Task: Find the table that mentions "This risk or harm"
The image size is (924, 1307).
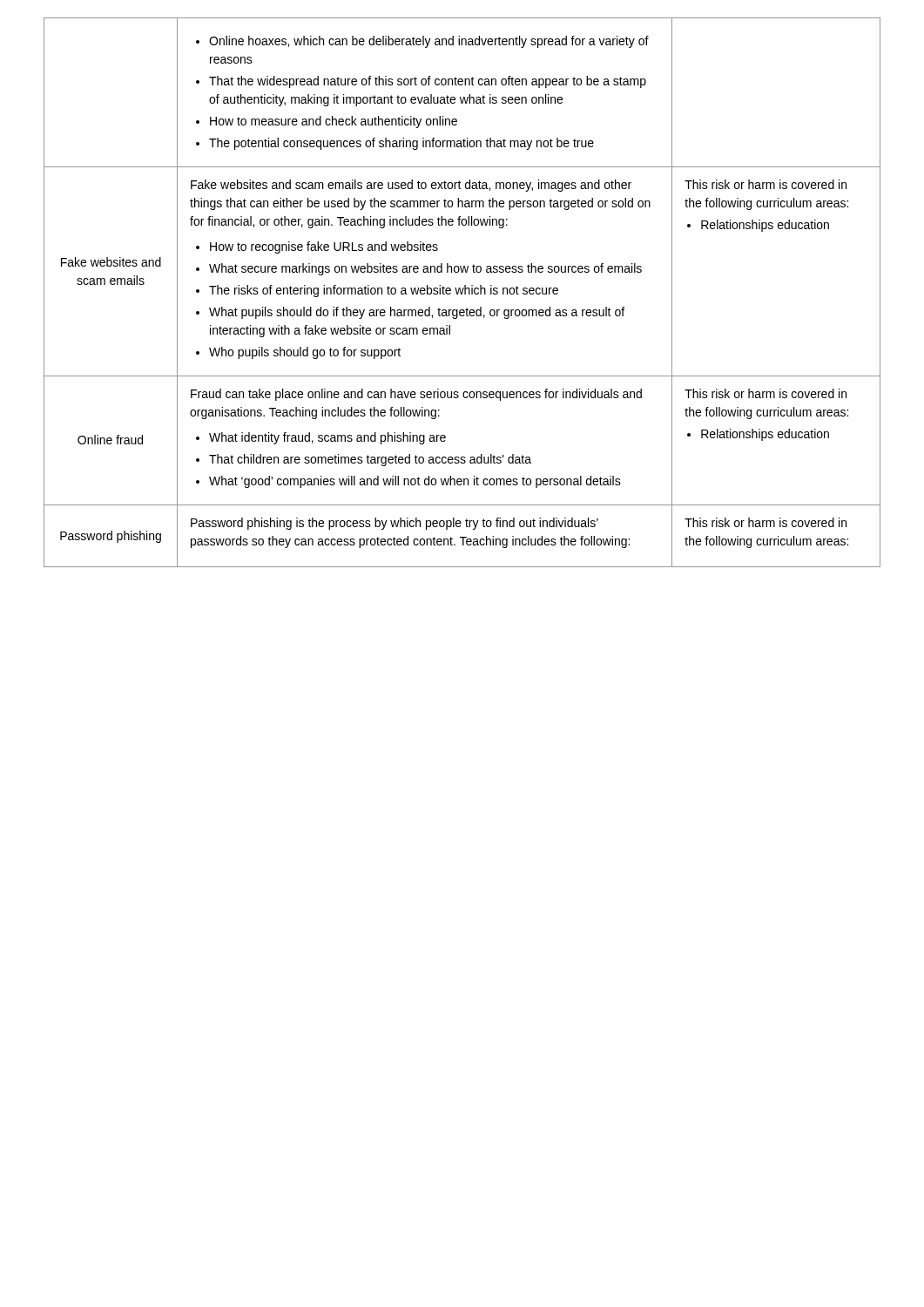Action: coord(462,292)
